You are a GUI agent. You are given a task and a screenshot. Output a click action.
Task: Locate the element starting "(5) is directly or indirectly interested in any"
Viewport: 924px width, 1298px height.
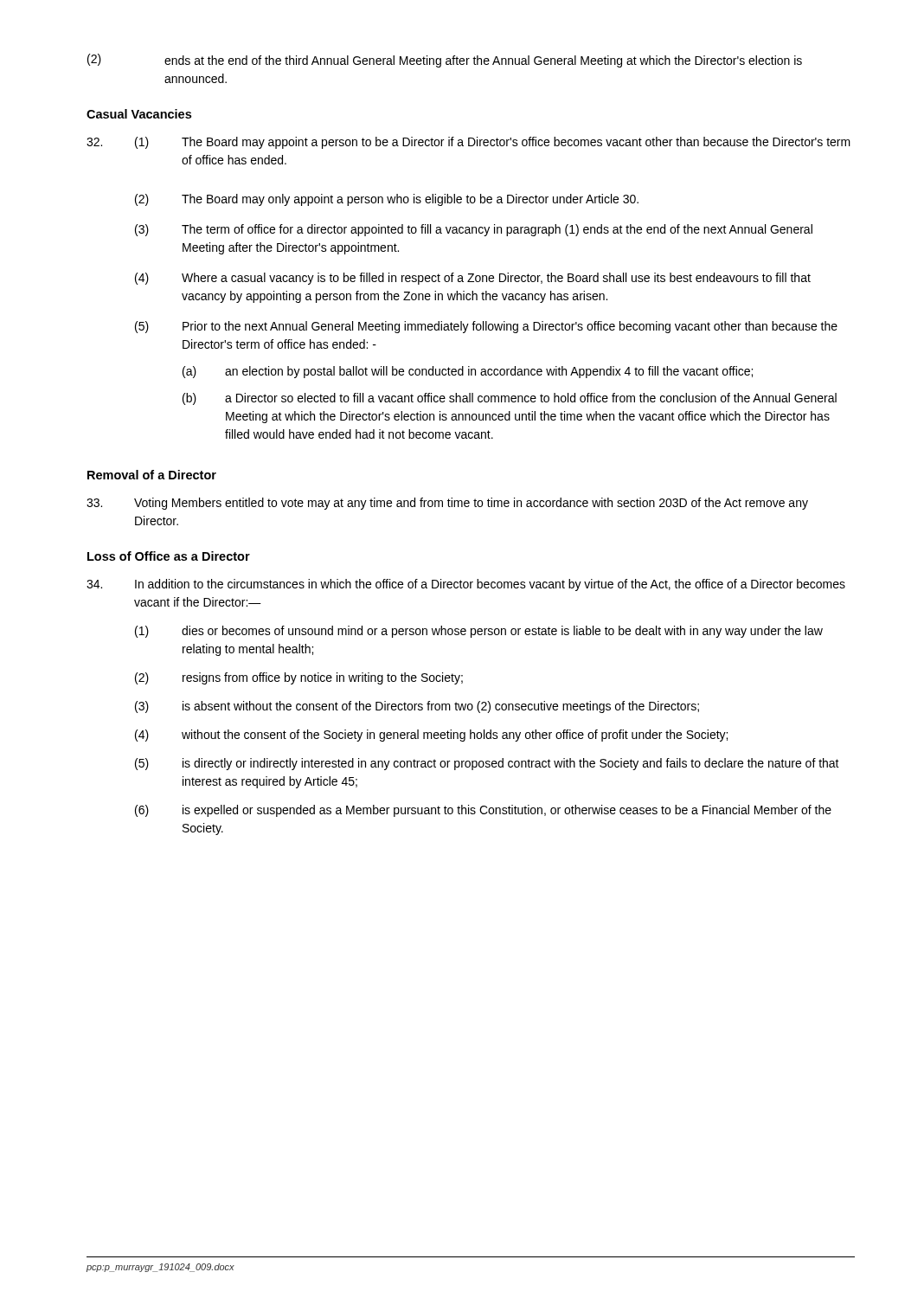click(494, 773)
